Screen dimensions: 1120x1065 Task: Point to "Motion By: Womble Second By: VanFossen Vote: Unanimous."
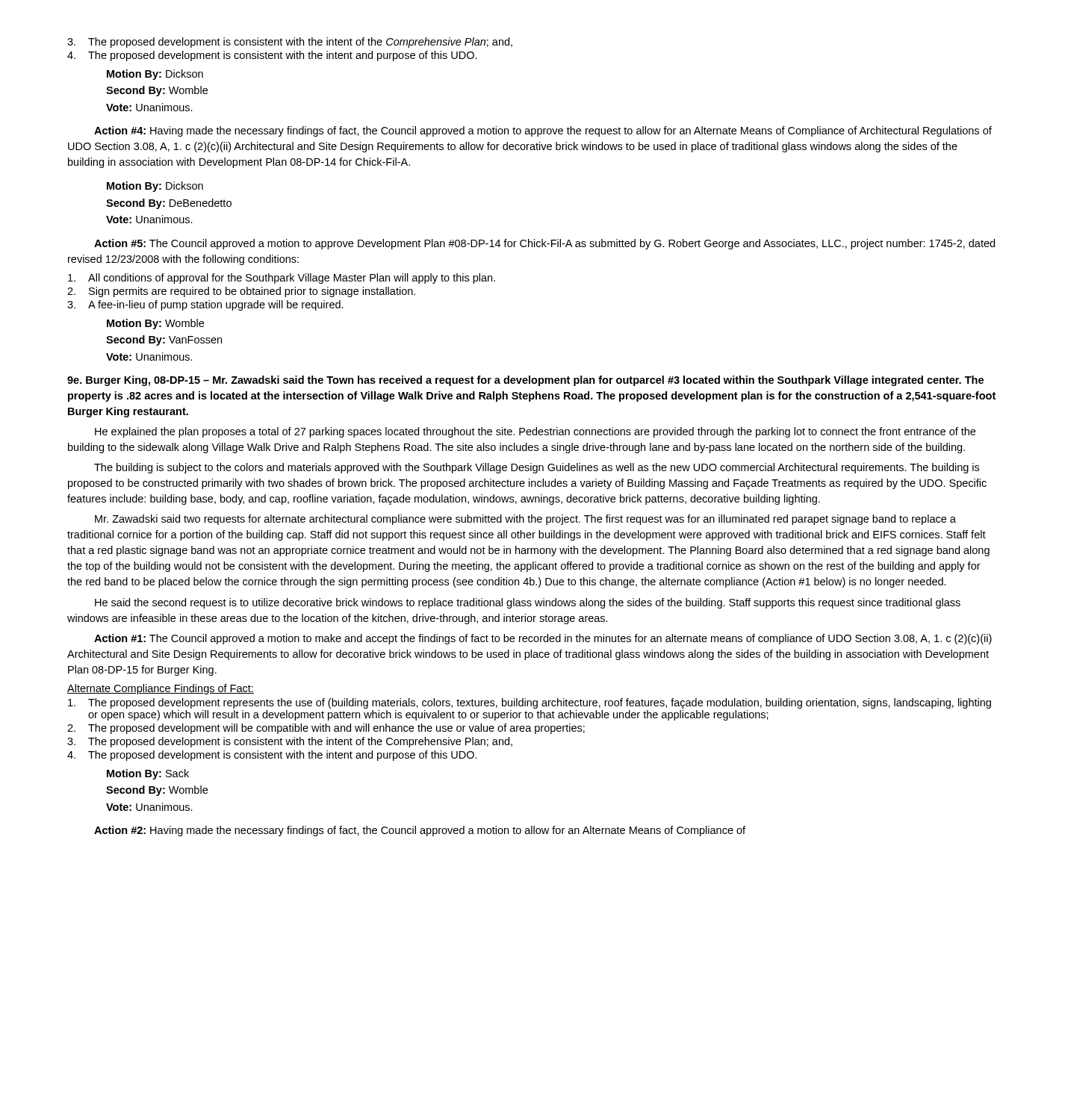click(x=155, y=324)
